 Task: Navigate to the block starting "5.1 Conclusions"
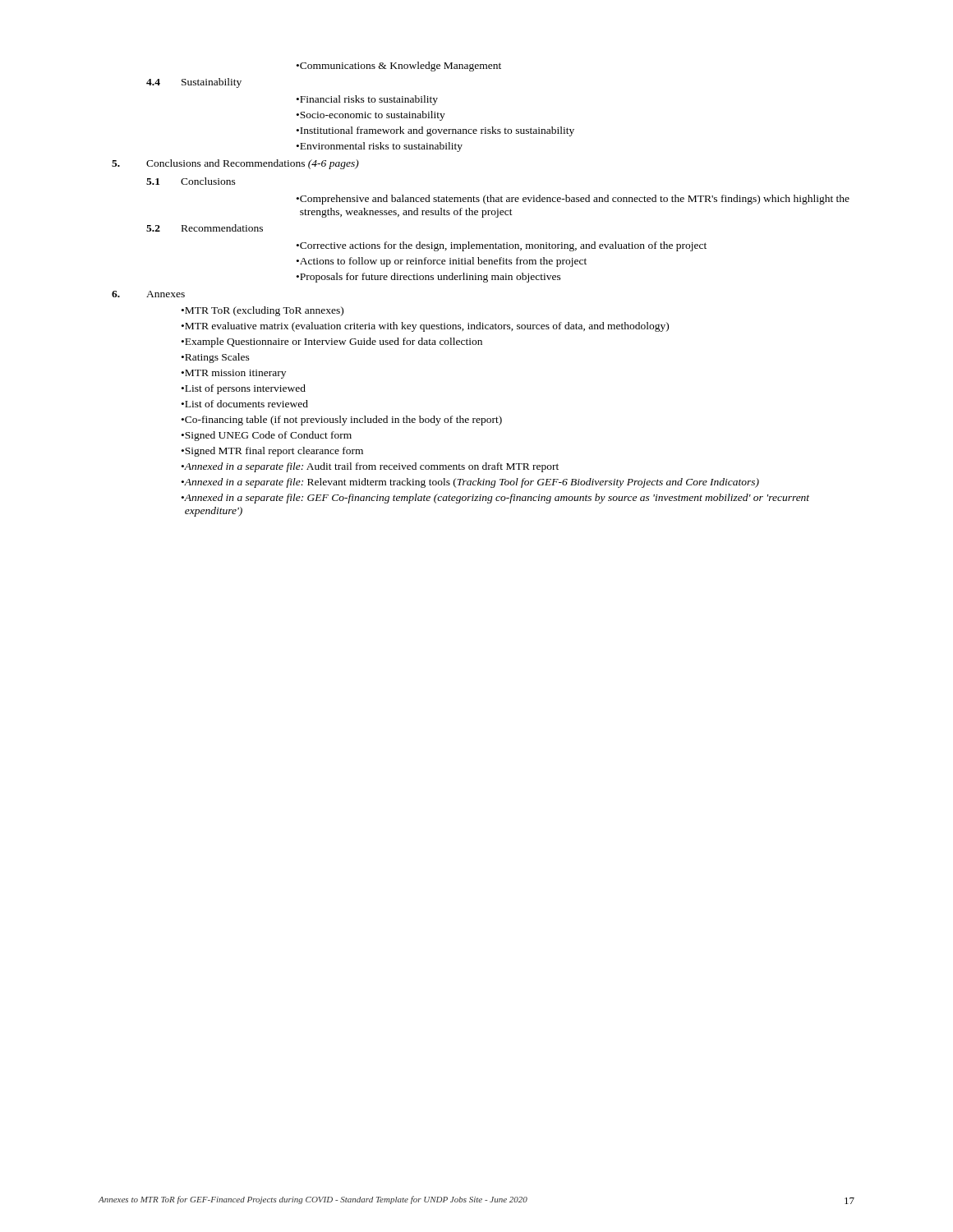pos(191,181)
